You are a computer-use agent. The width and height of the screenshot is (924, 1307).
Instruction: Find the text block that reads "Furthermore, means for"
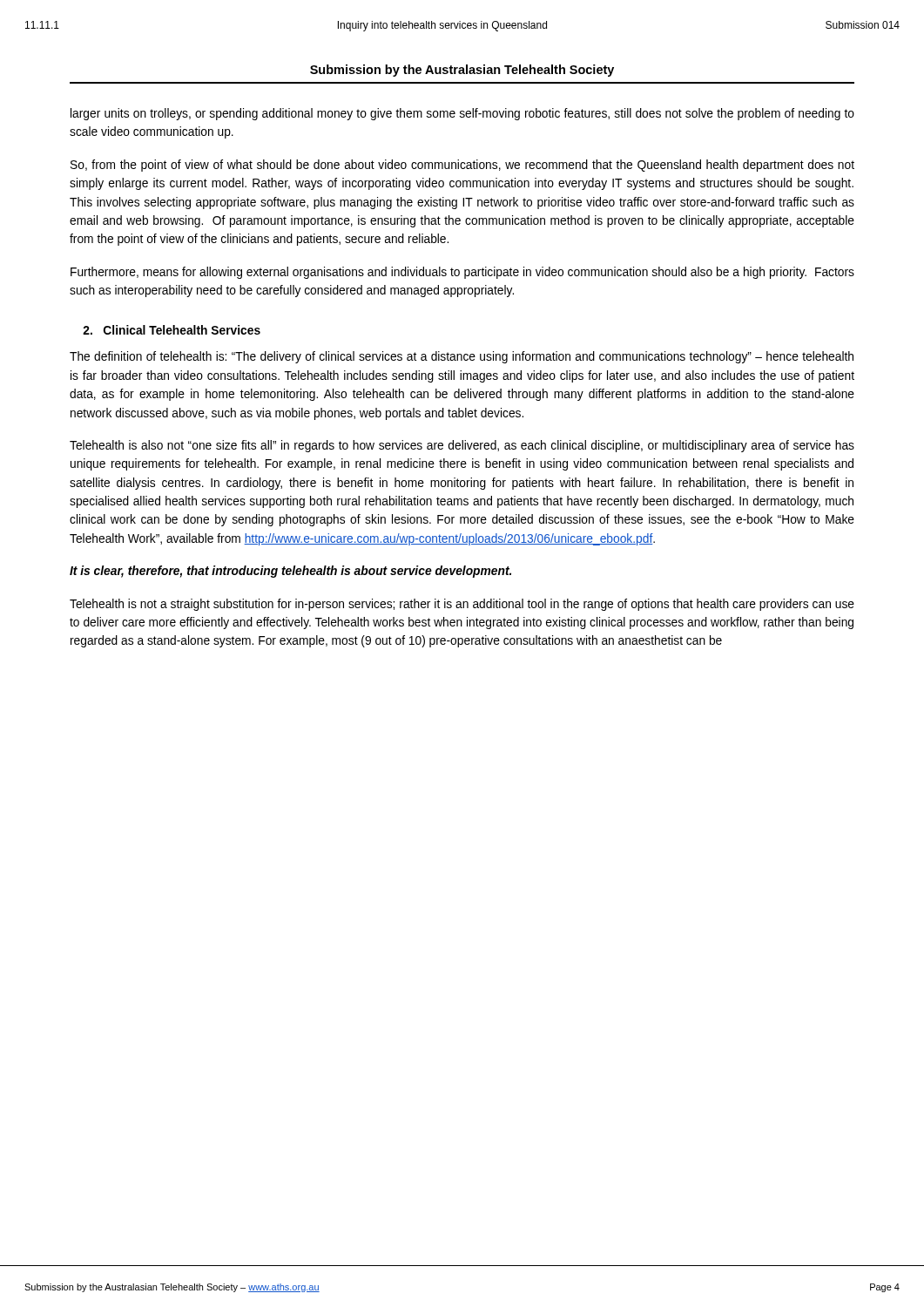point(462,281)
